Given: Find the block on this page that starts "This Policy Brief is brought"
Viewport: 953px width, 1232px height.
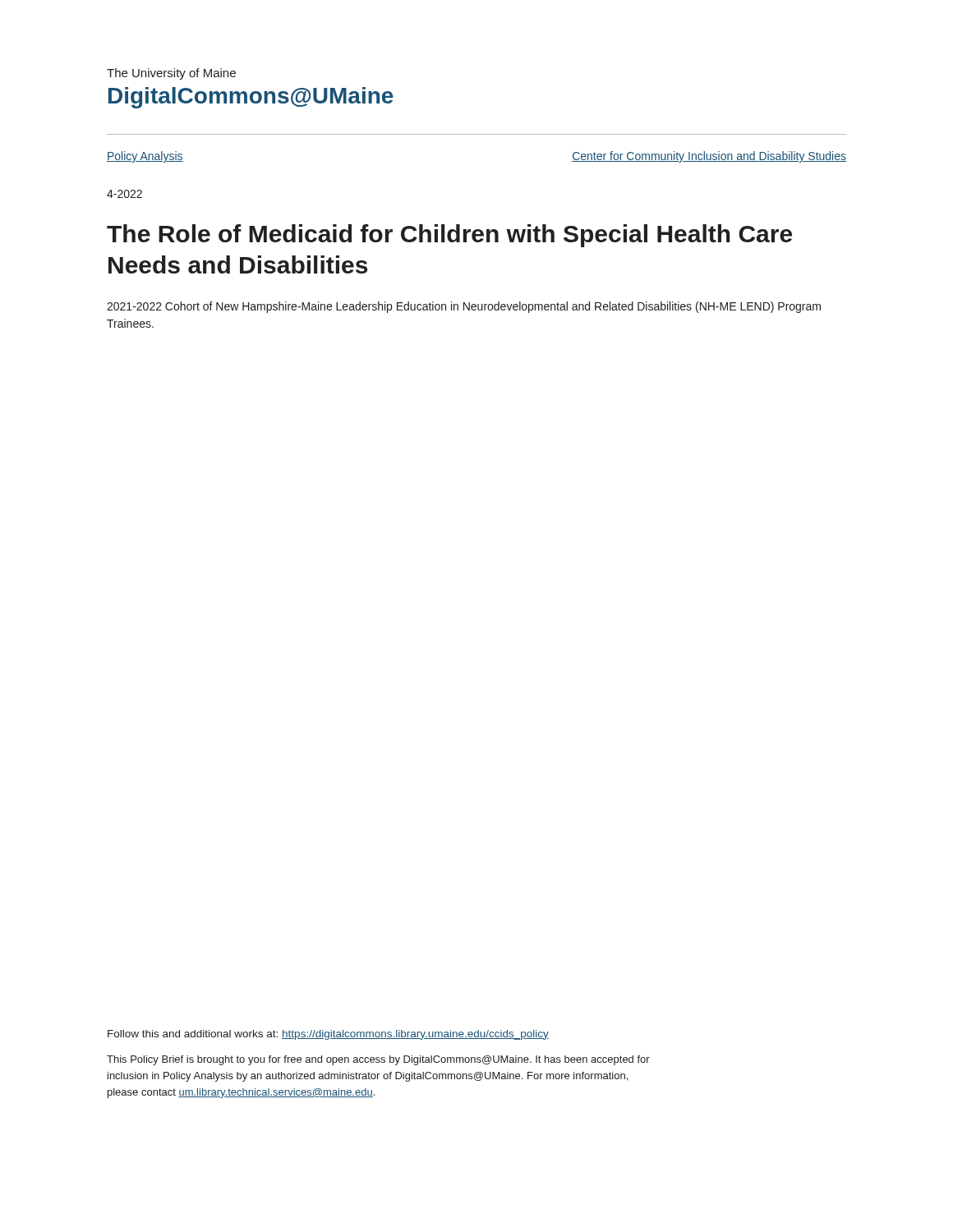Looking at the screenshot, I should point(378,1075).
